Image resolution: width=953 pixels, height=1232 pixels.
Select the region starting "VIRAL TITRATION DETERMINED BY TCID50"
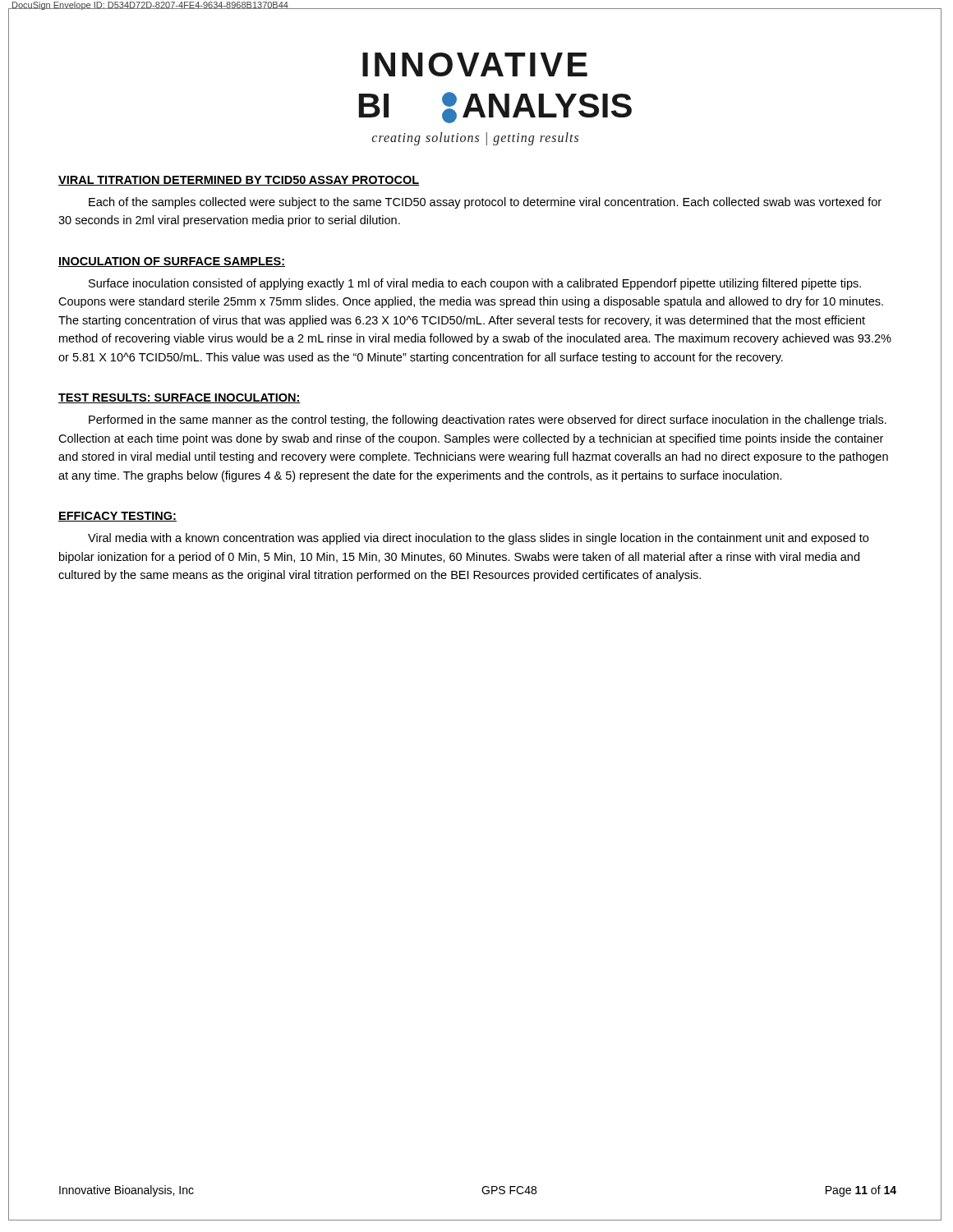coord(239,180)
